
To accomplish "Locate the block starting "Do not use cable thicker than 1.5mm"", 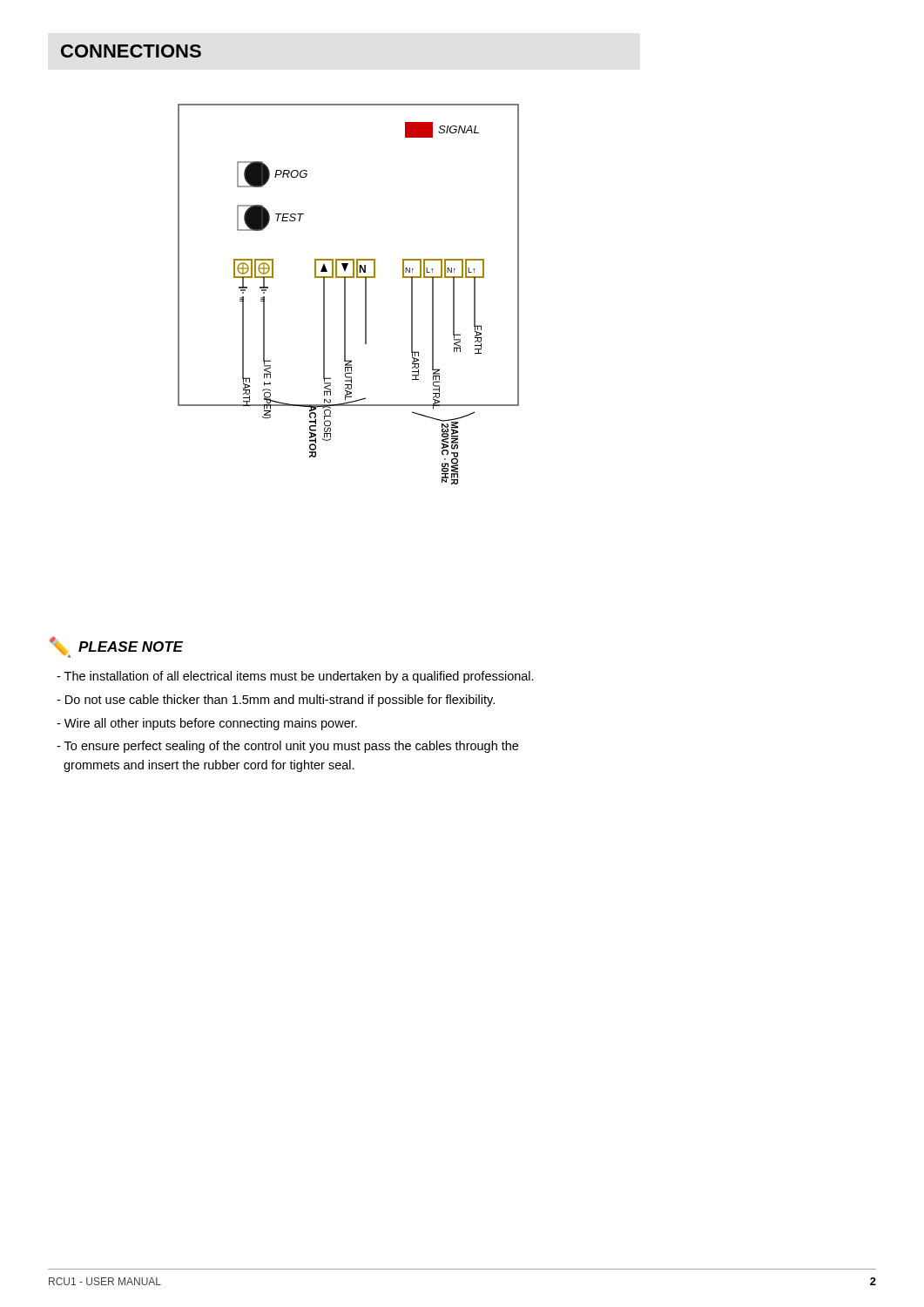I will coord(276,699).
